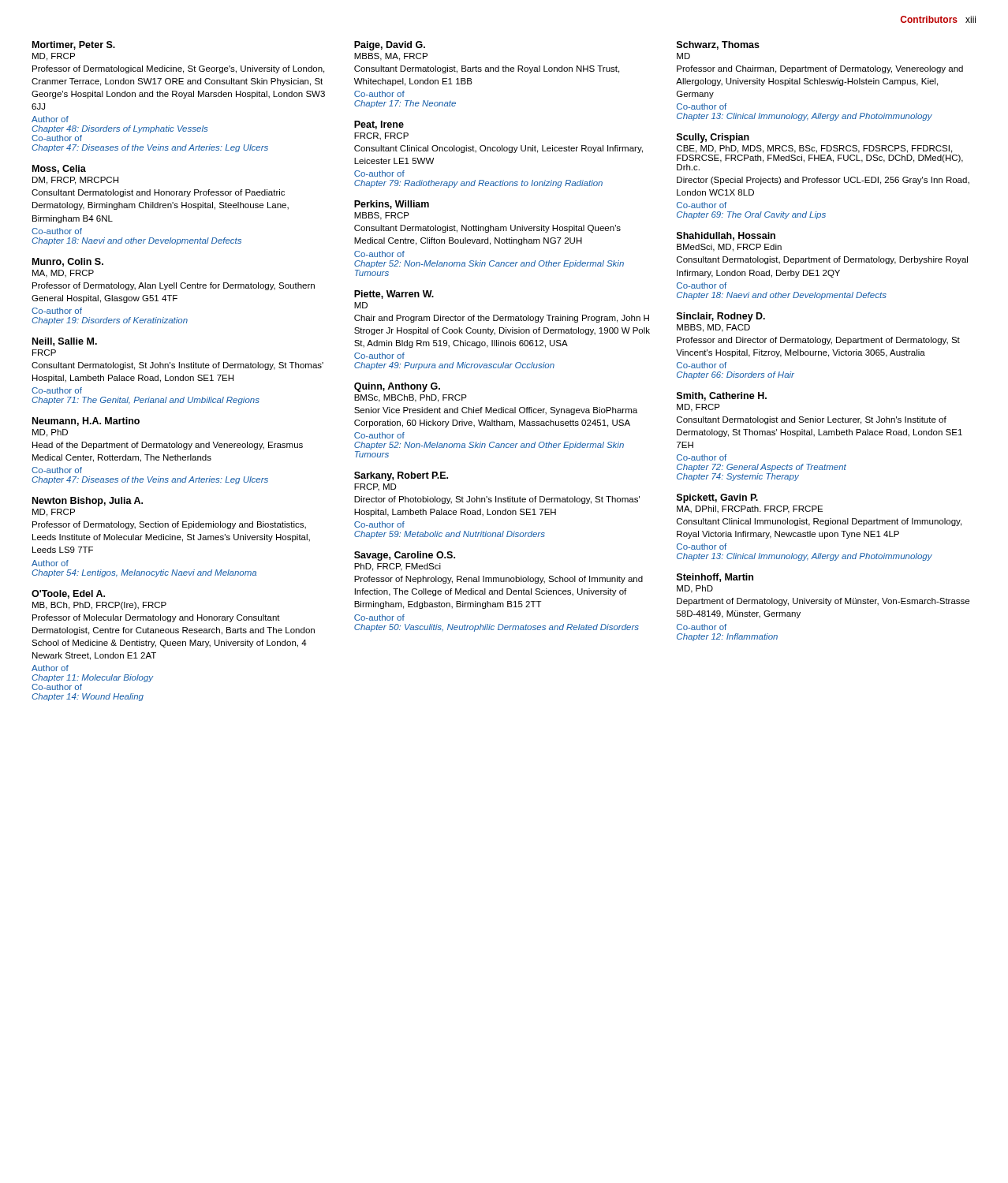1008x1183 pixels.
Task: Select the text block with the text "Neumann, H.A. Martino"
Action: (x=182, y=450)
